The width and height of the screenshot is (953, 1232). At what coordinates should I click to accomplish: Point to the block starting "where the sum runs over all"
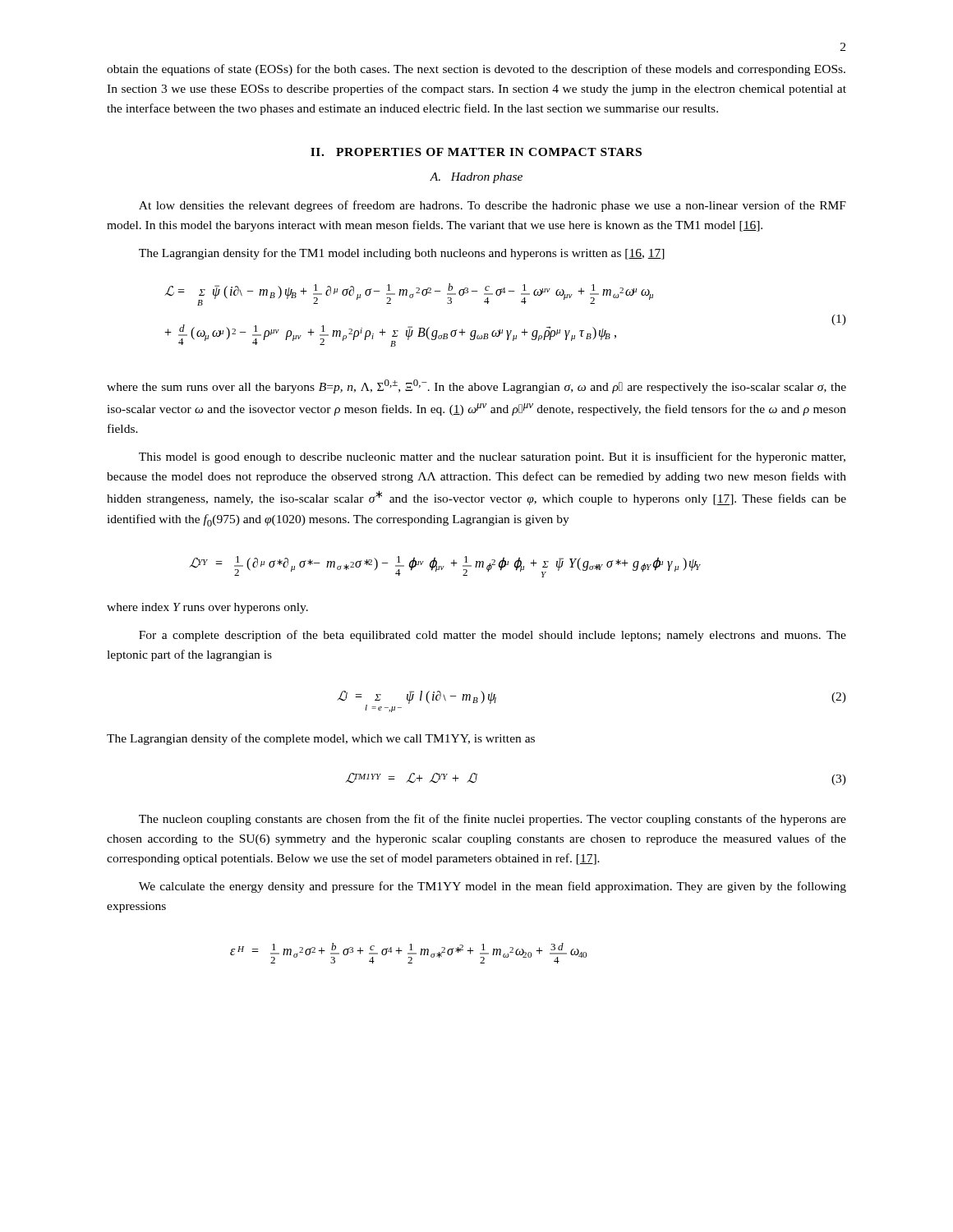coord(476,453)
